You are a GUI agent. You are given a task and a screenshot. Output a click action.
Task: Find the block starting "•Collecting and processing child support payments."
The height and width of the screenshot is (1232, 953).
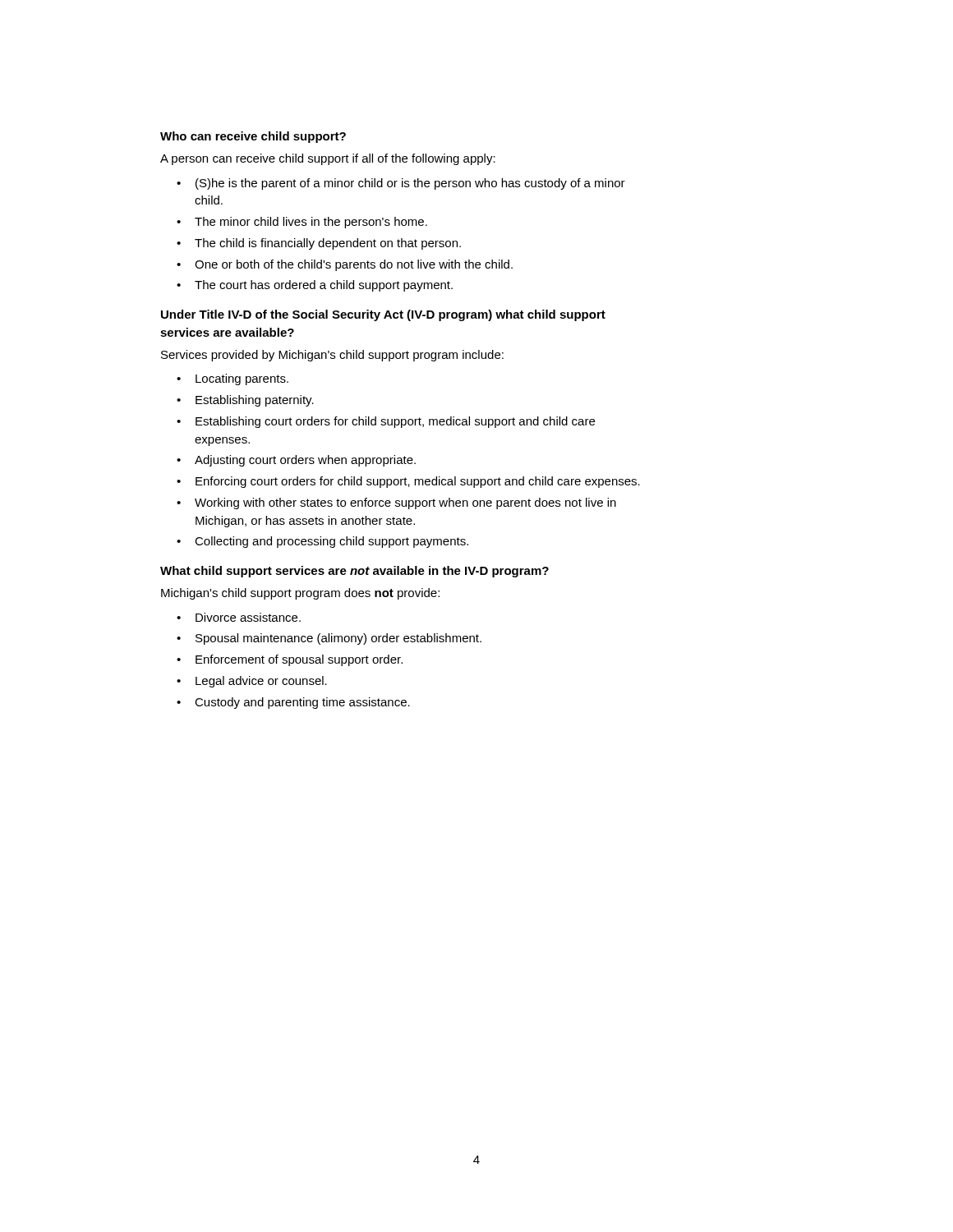pyautogui.click(x=415, y=541)
